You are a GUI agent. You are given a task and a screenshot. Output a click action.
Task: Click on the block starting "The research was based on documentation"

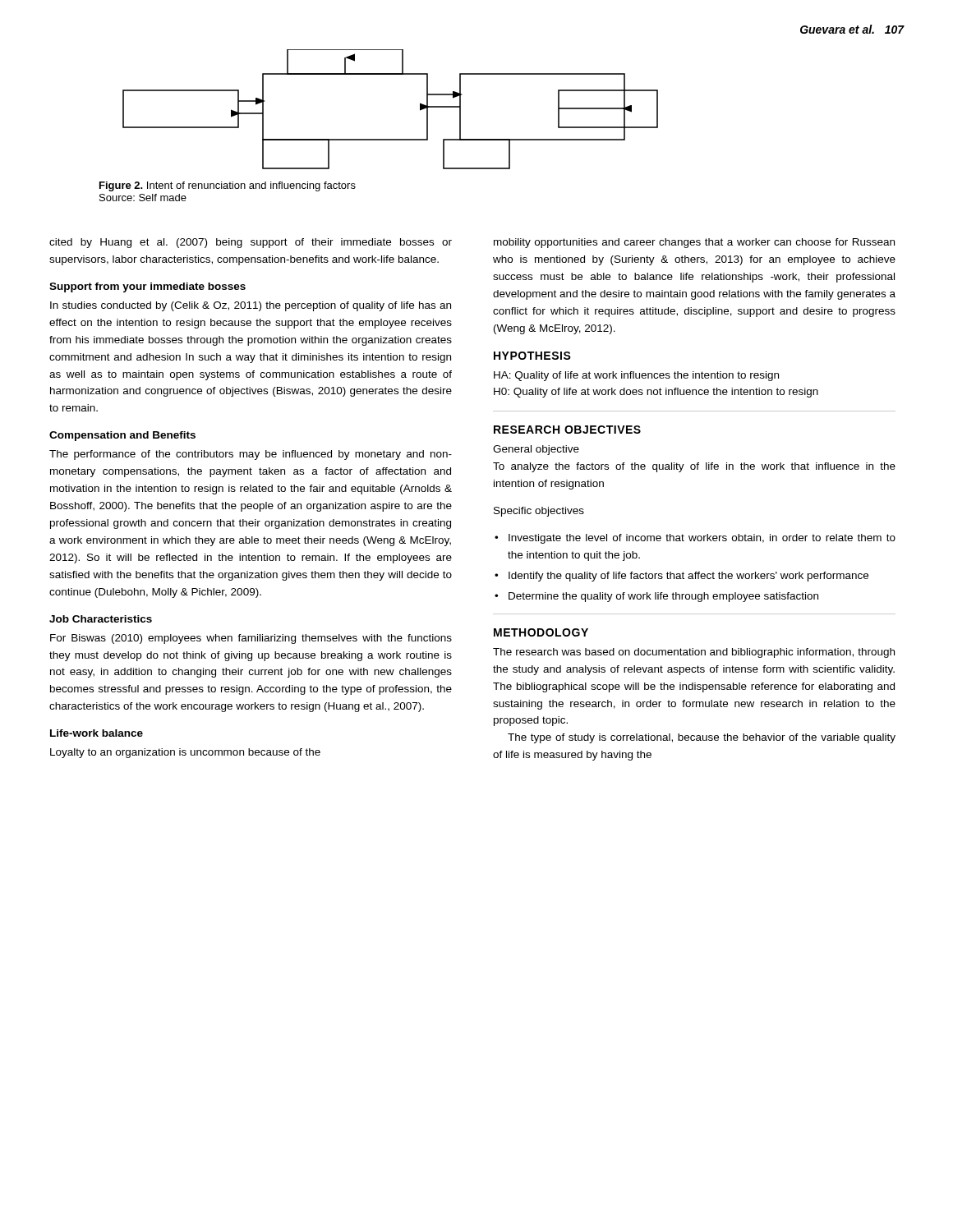[x=694, y=703]
